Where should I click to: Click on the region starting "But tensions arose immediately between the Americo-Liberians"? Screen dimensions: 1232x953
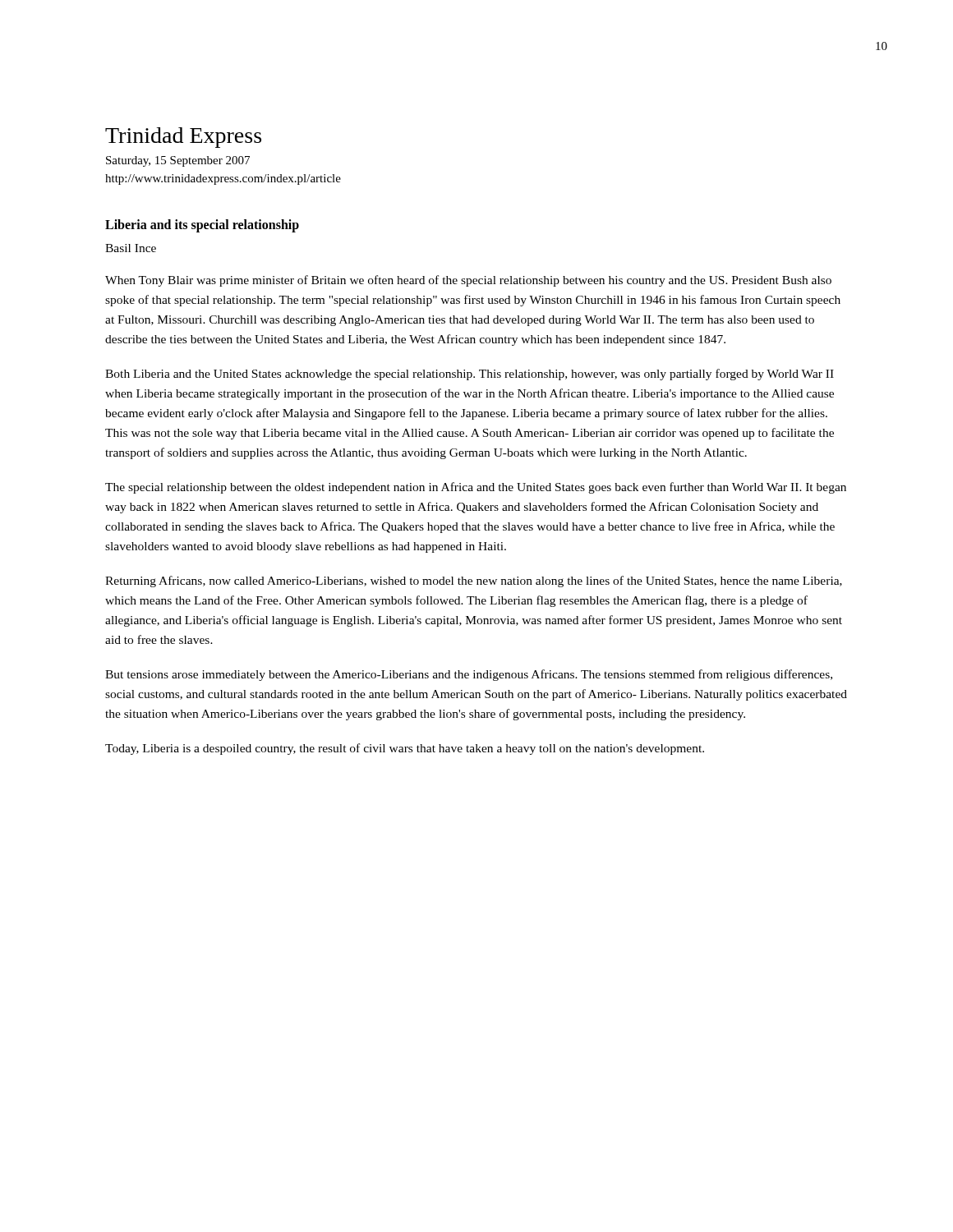[476, 694]
